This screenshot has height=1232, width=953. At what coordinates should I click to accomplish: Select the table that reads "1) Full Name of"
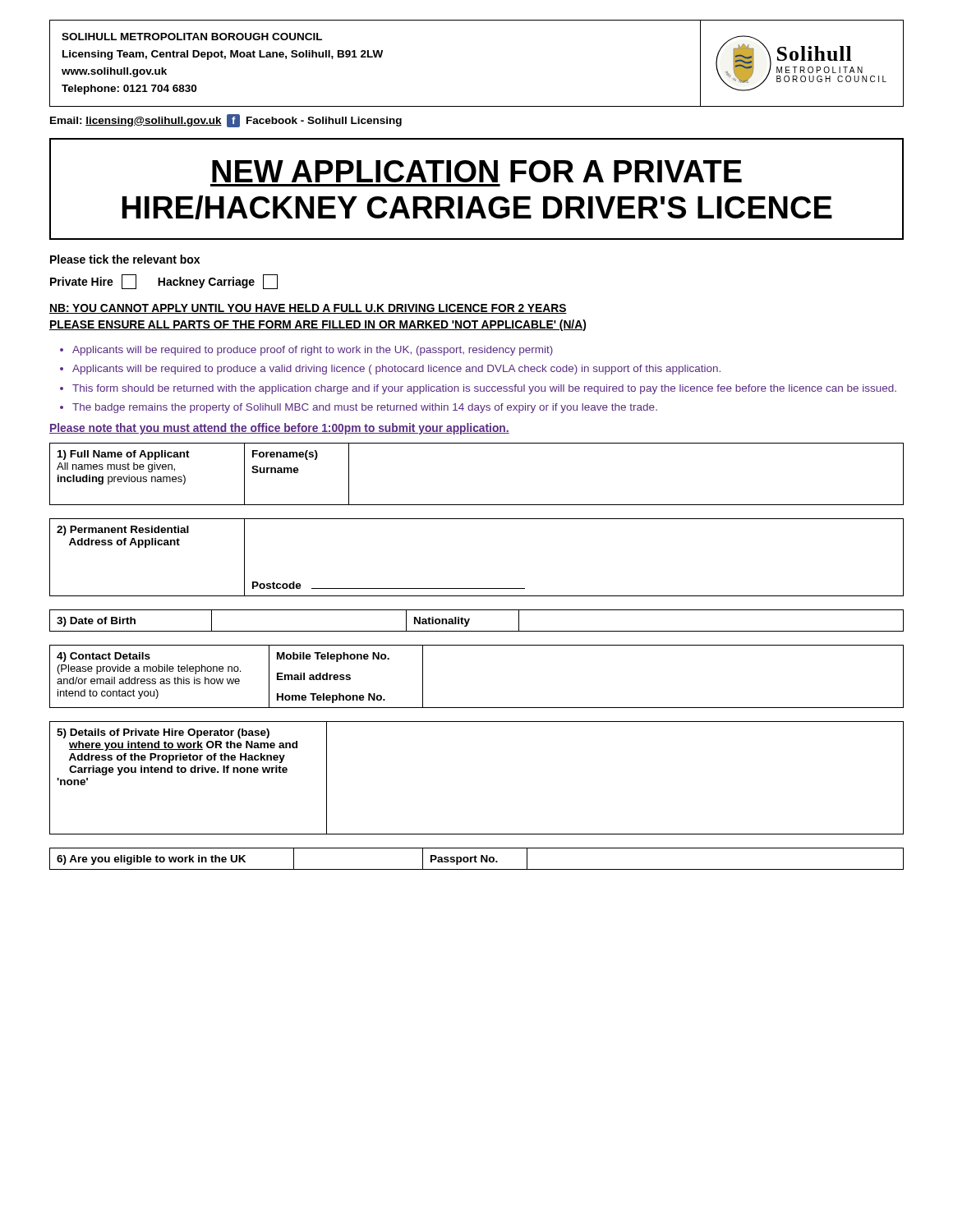(x=476, y=474)
